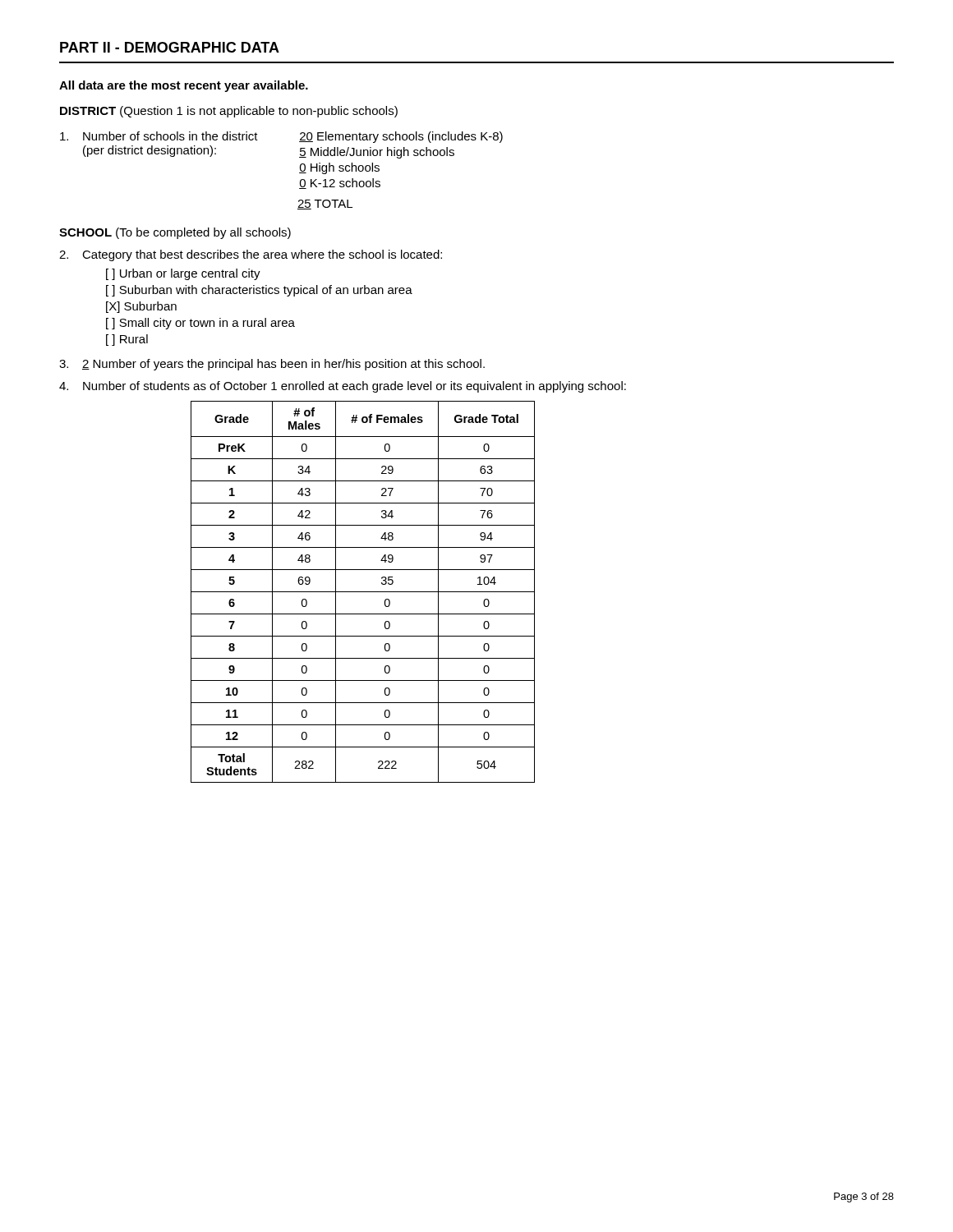Find the list item that reads "[X] Suburban"

click(141, 306)
